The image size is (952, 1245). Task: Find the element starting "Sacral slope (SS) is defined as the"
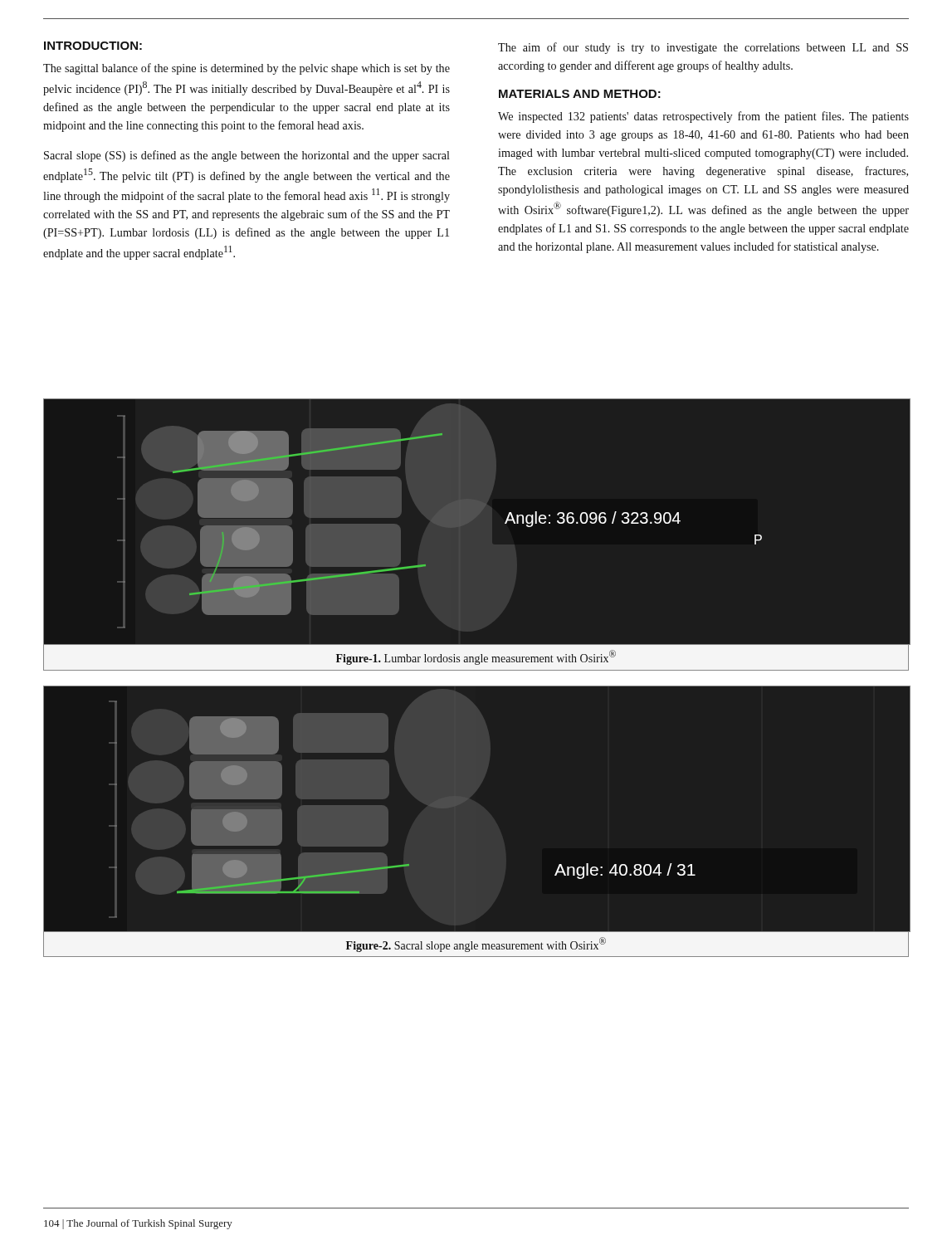(x=246, y=204)
